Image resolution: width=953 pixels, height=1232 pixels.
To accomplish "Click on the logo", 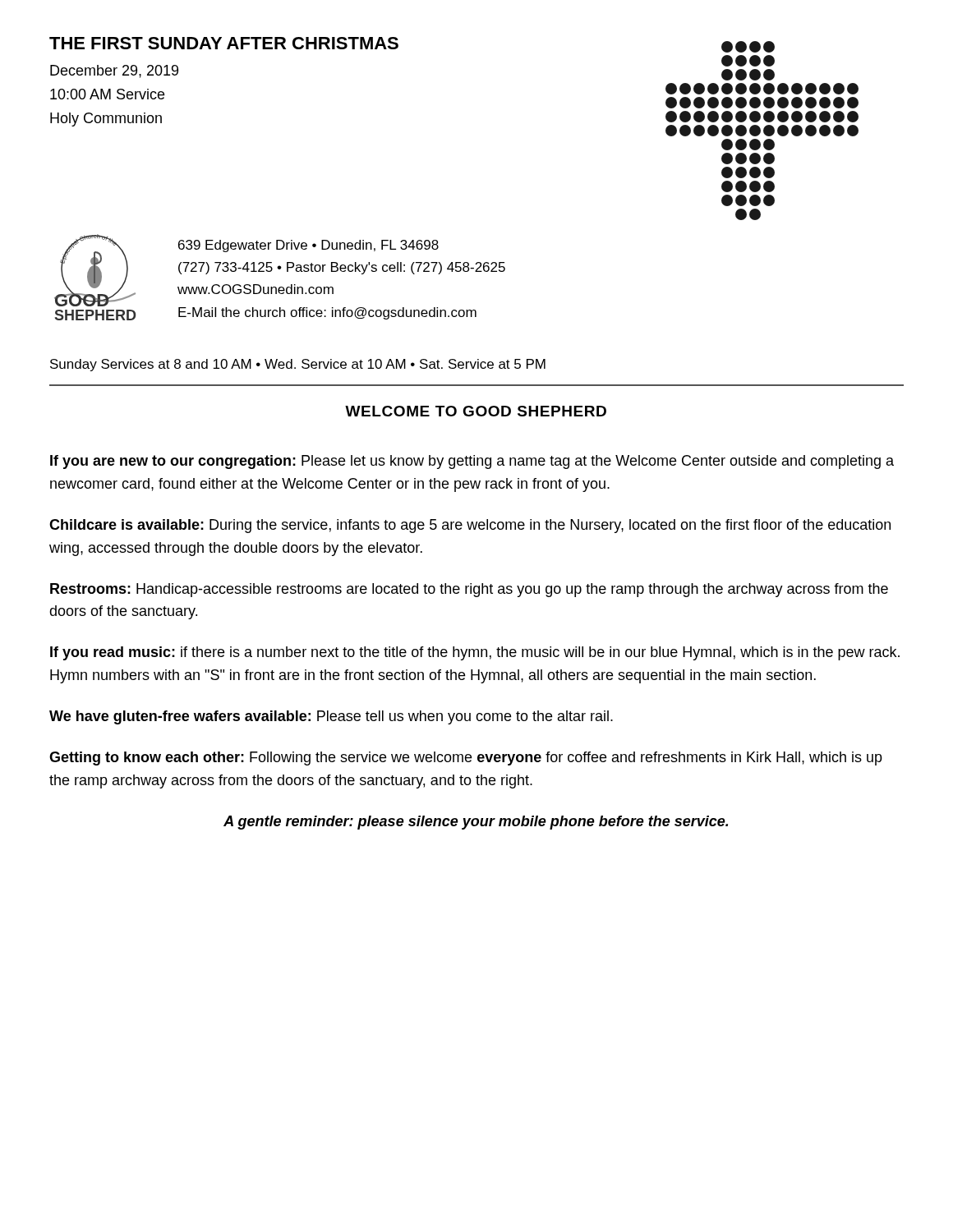I will tap(107, 279).
